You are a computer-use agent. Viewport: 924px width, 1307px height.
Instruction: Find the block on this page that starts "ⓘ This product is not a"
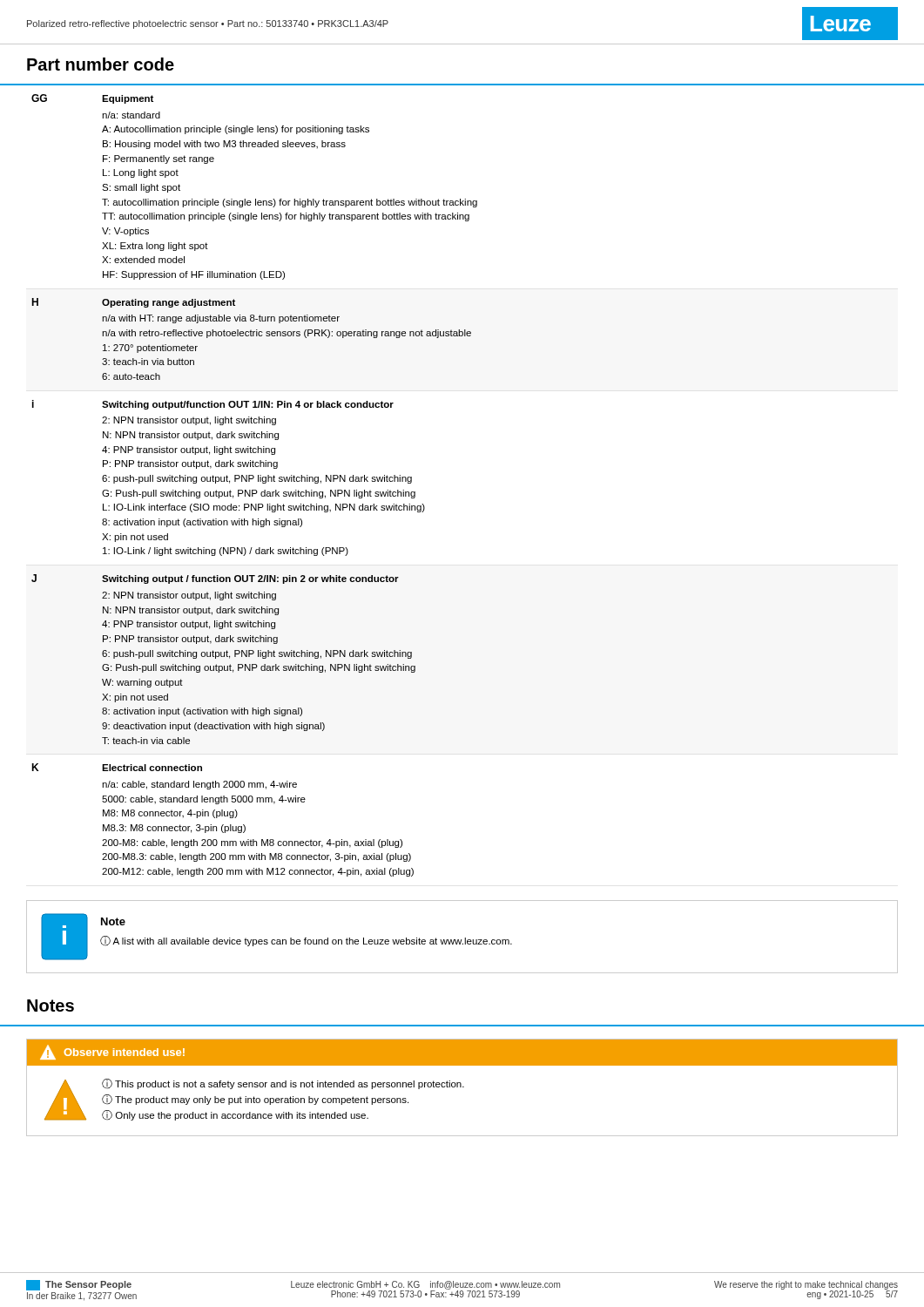[283, 1100]
